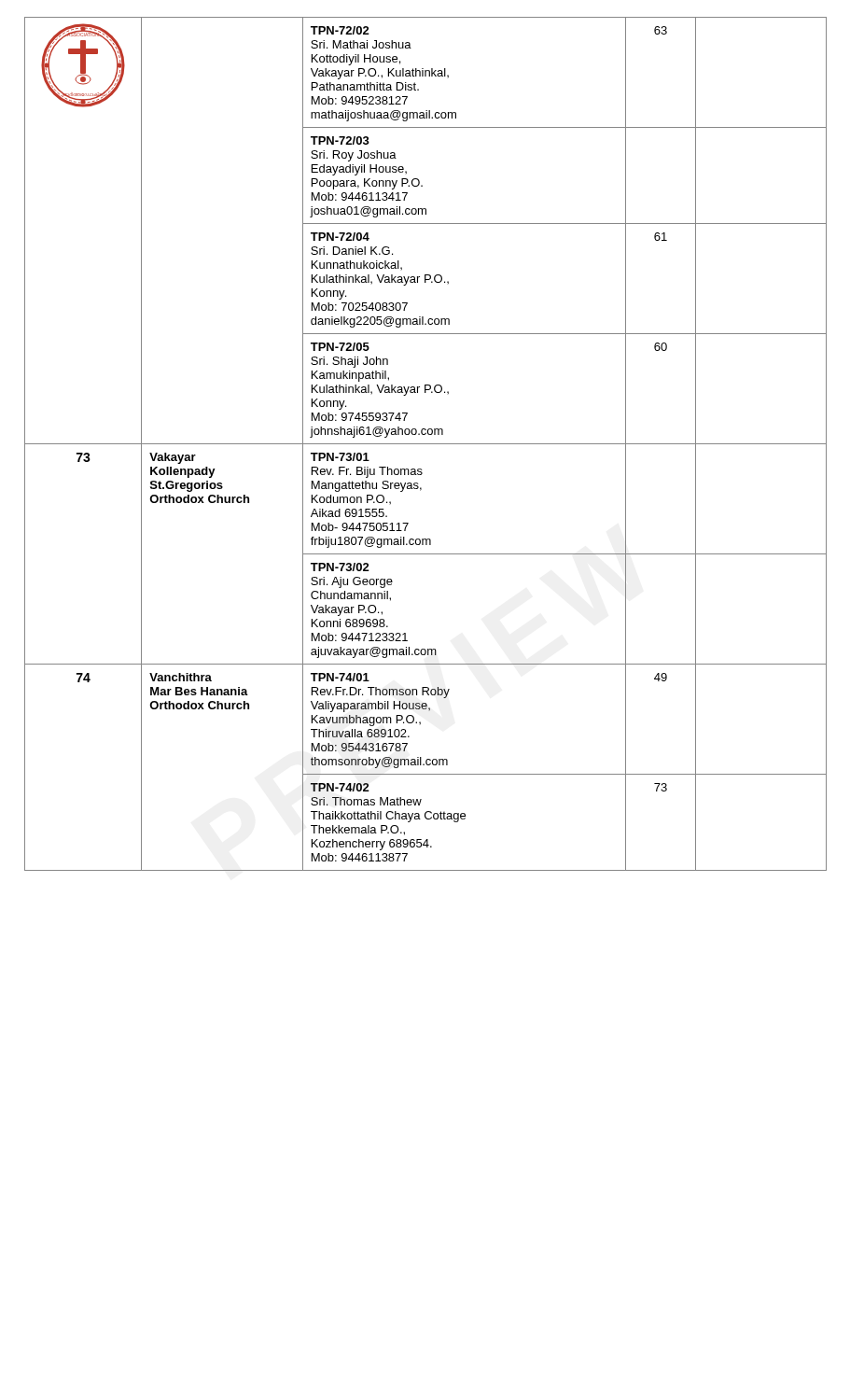This screenshot has height=1400, width=850.
Task: Point to the block beginning "TPN-72/04 Sri. Daniel K.G."
Action: click(x=380, y=279)
